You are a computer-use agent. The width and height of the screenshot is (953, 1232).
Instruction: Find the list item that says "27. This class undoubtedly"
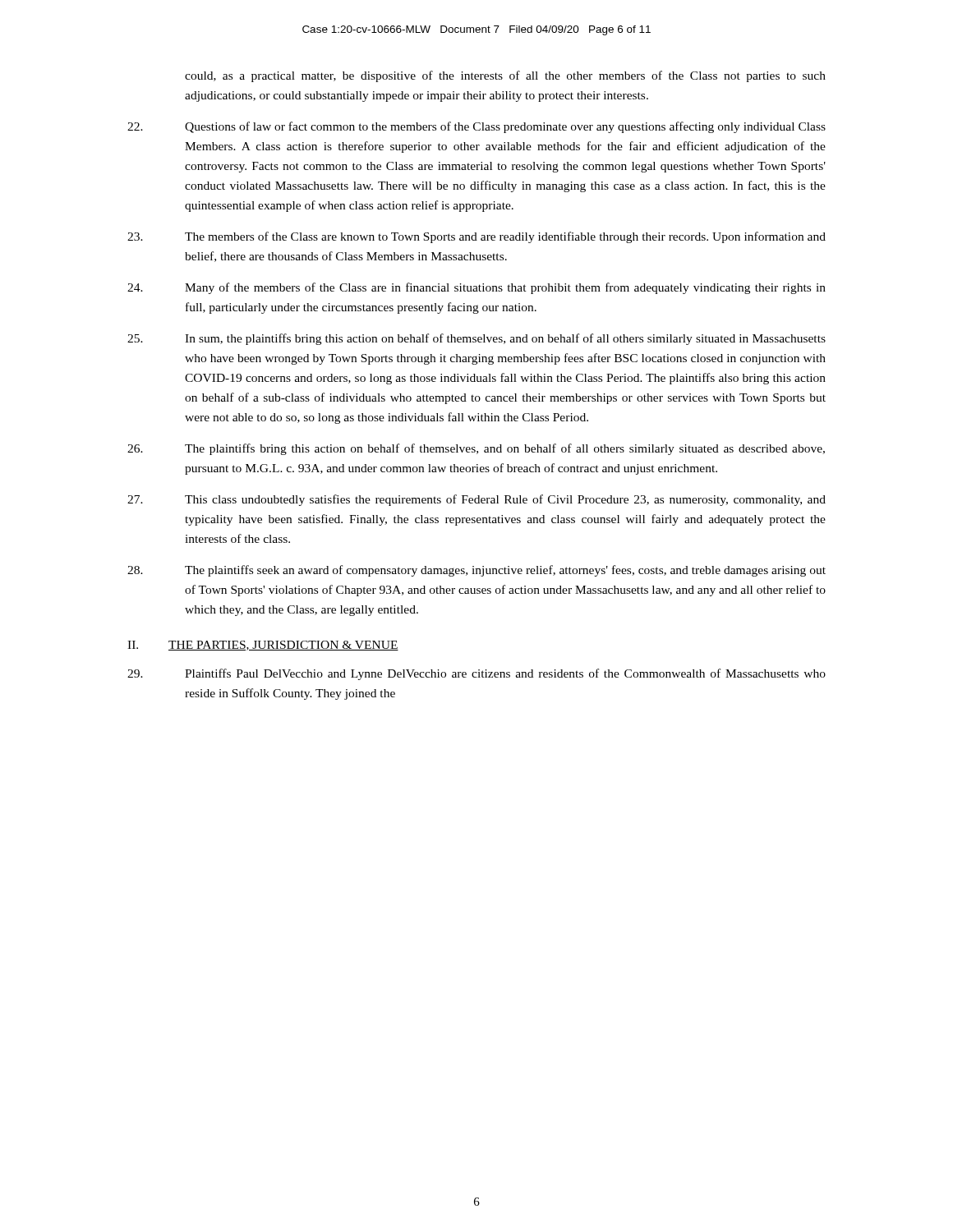coord(476,519)
